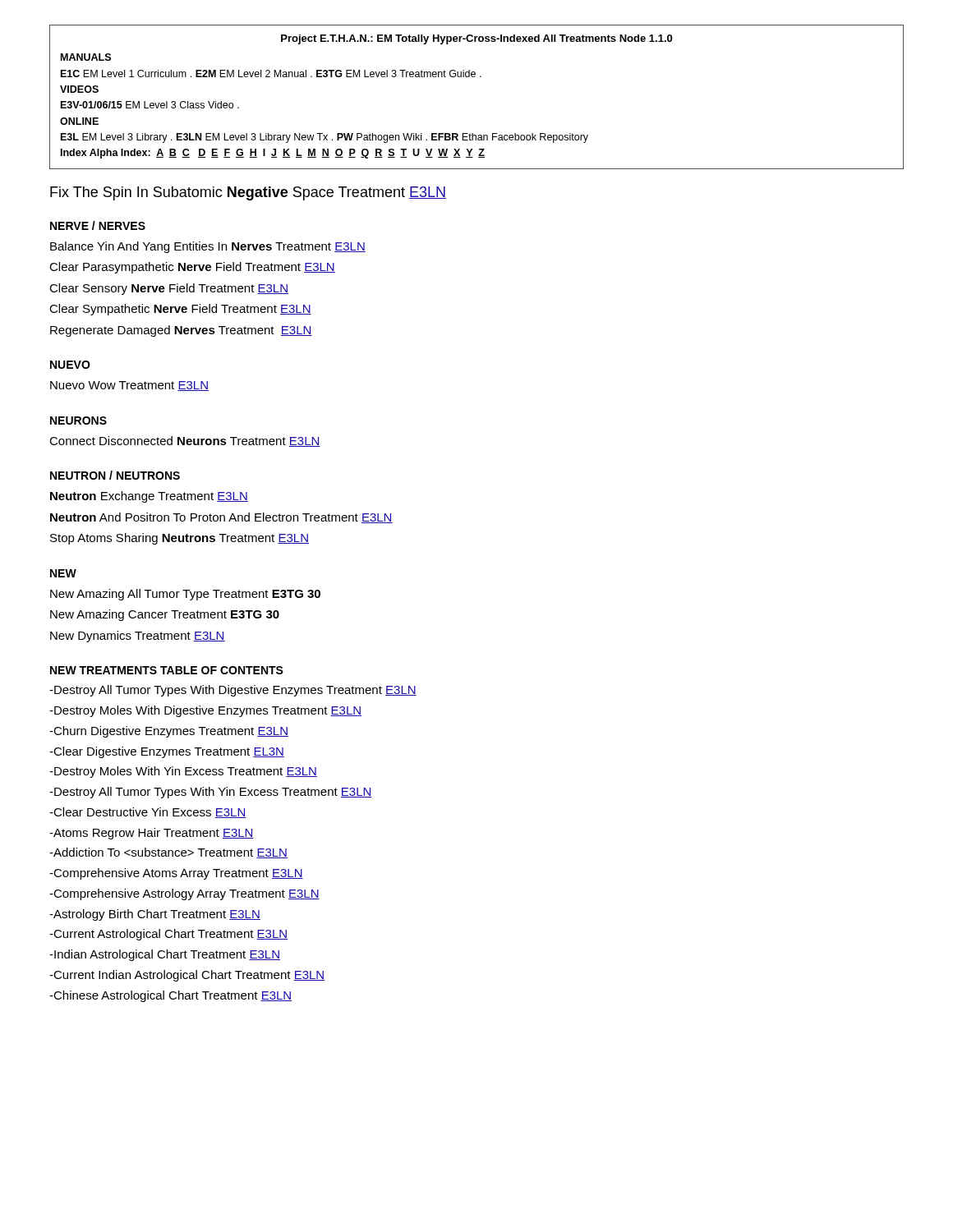953x1232 pixels.
Task: Find the region starting "-Clear Digestive Enzymes Treatment"
Action: (167, 751)
